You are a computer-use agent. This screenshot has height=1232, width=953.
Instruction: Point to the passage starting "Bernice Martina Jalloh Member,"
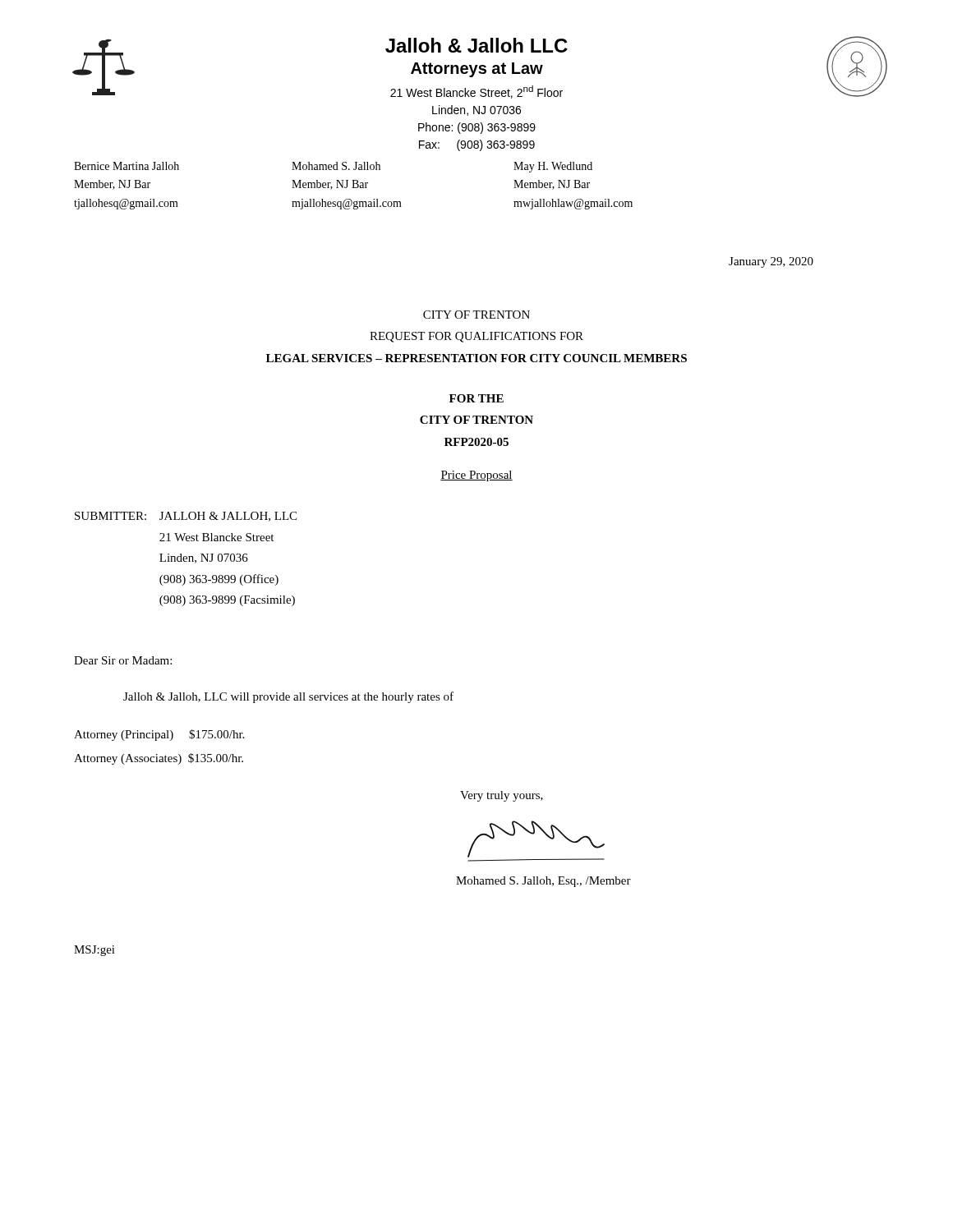pyautogui.click(x=127, y=185)
